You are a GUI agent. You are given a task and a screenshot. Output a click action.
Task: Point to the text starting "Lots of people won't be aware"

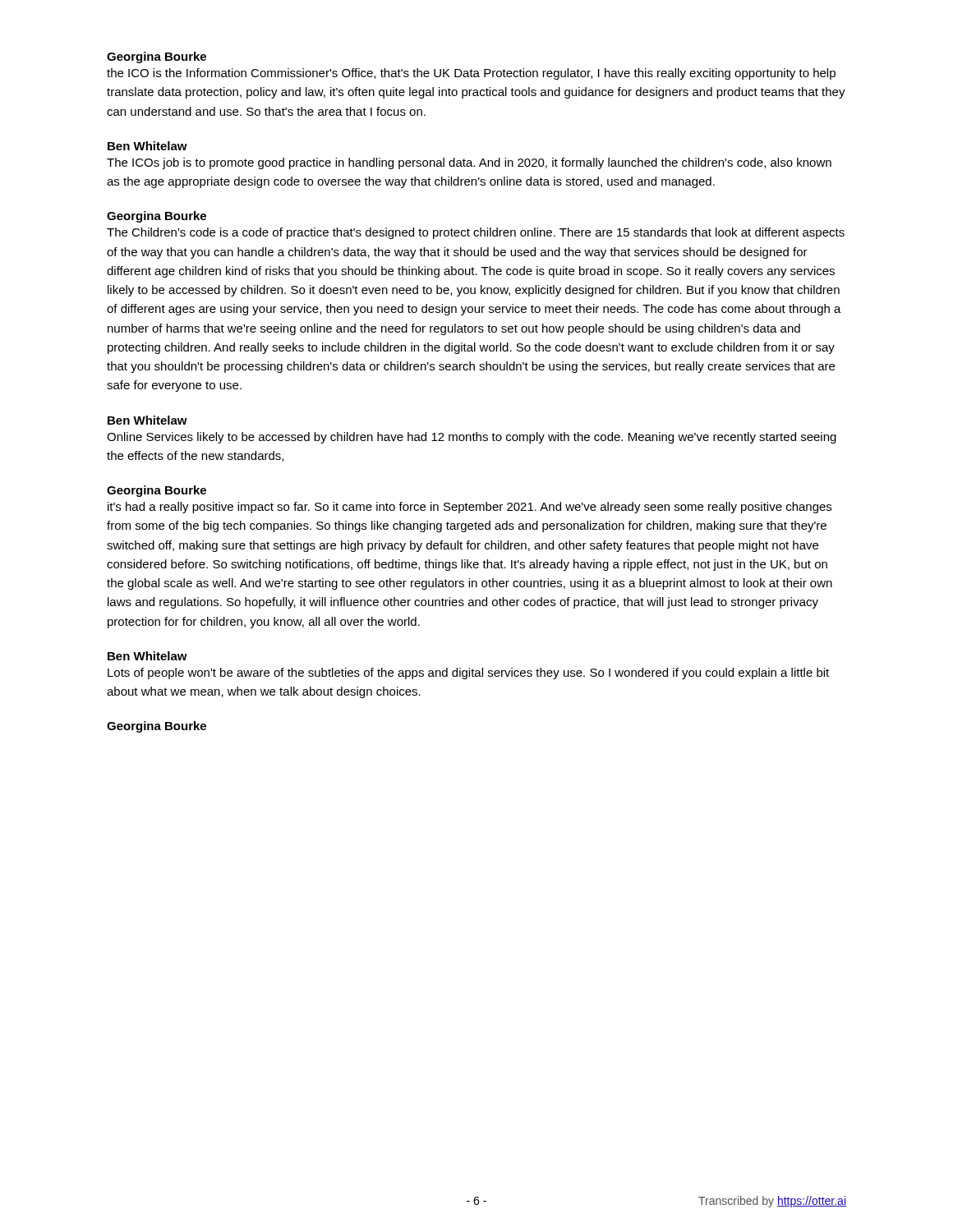(x=476, y=682)
